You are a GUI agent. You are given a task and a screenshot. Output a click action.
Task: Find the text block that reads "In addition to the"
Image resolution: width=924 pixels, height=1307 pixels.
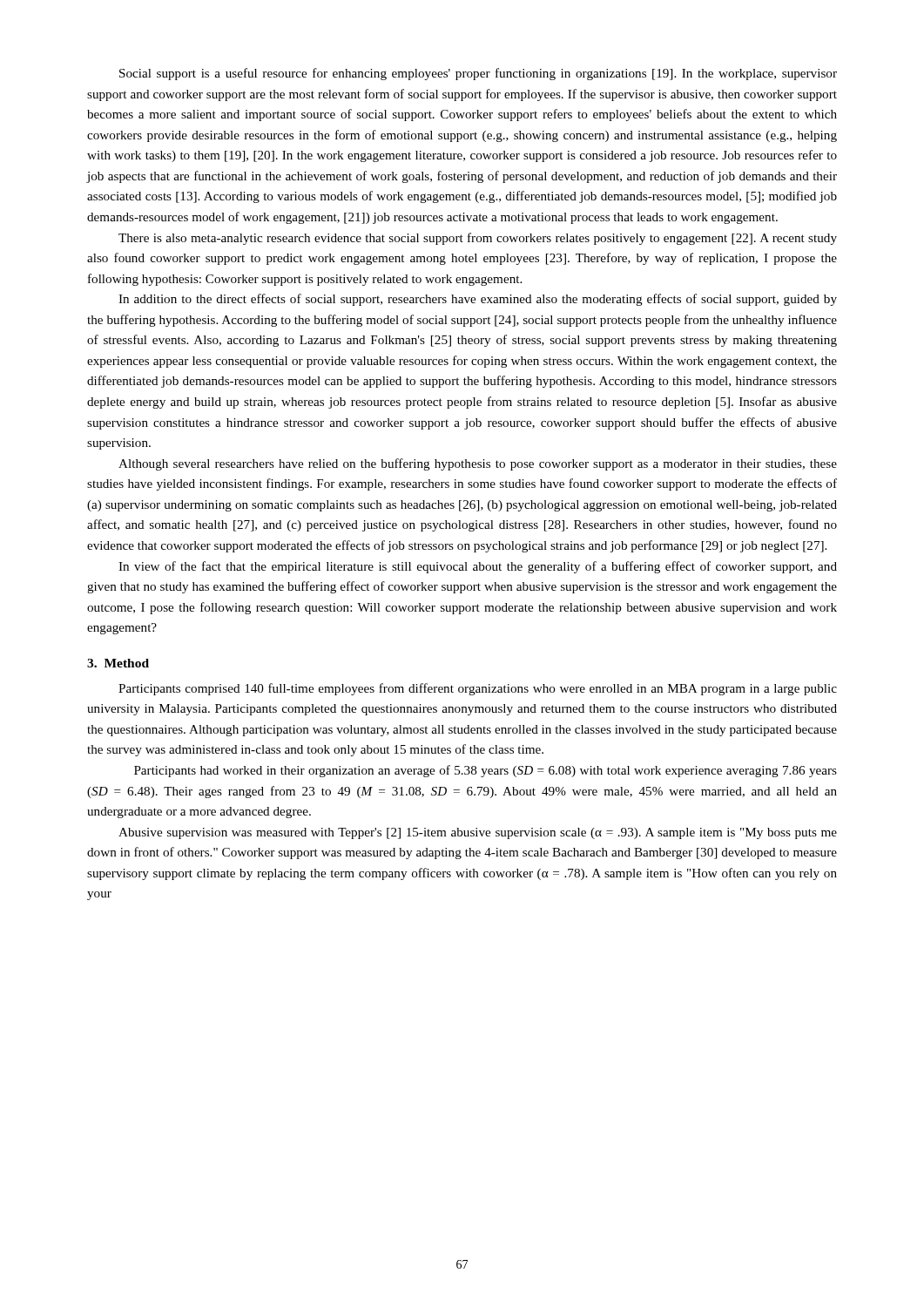tap(462, 371)
